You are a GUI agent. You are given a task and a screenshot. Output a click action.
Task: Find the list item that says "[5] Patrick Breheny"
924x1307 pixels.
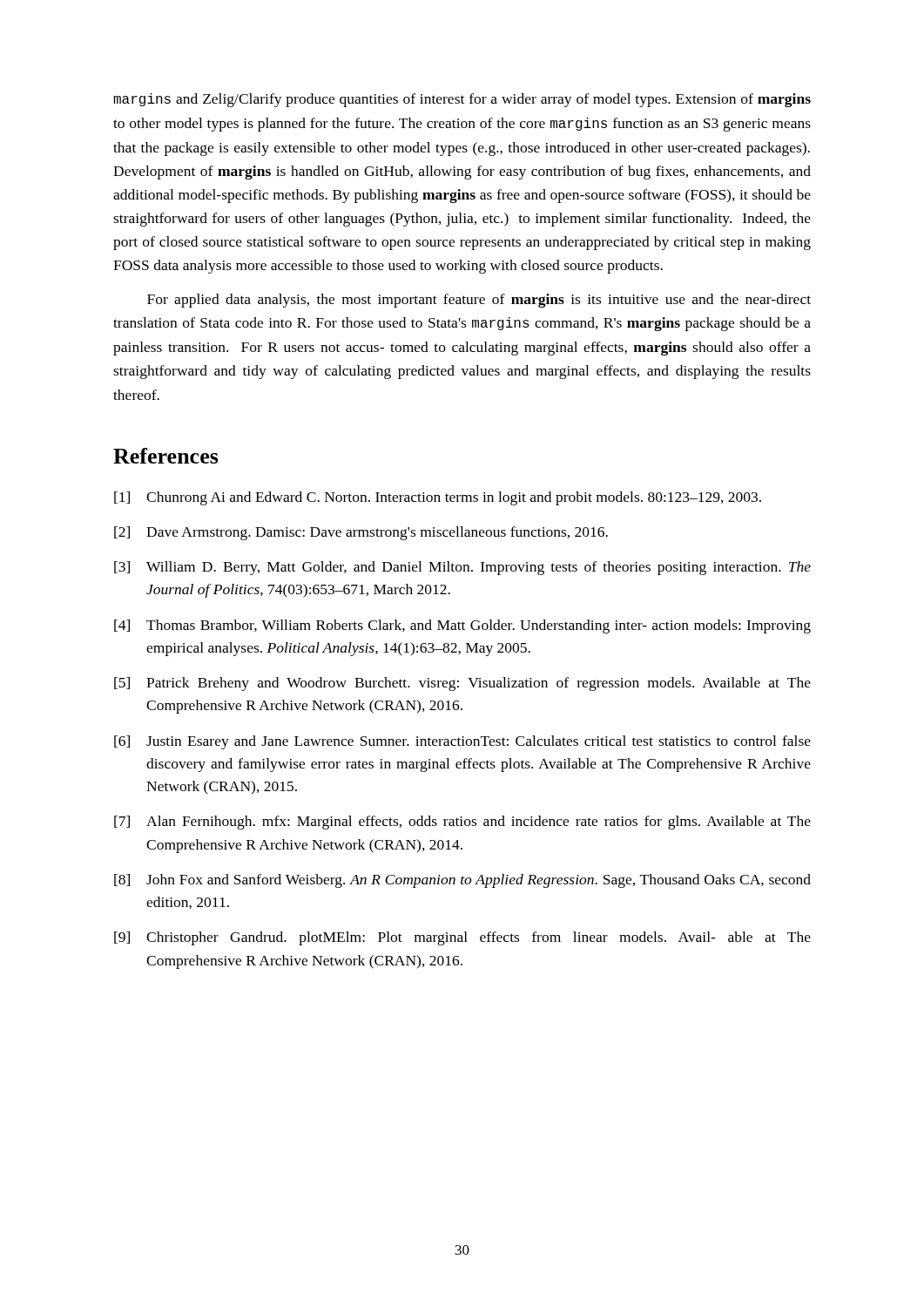(x=462, y=694)
